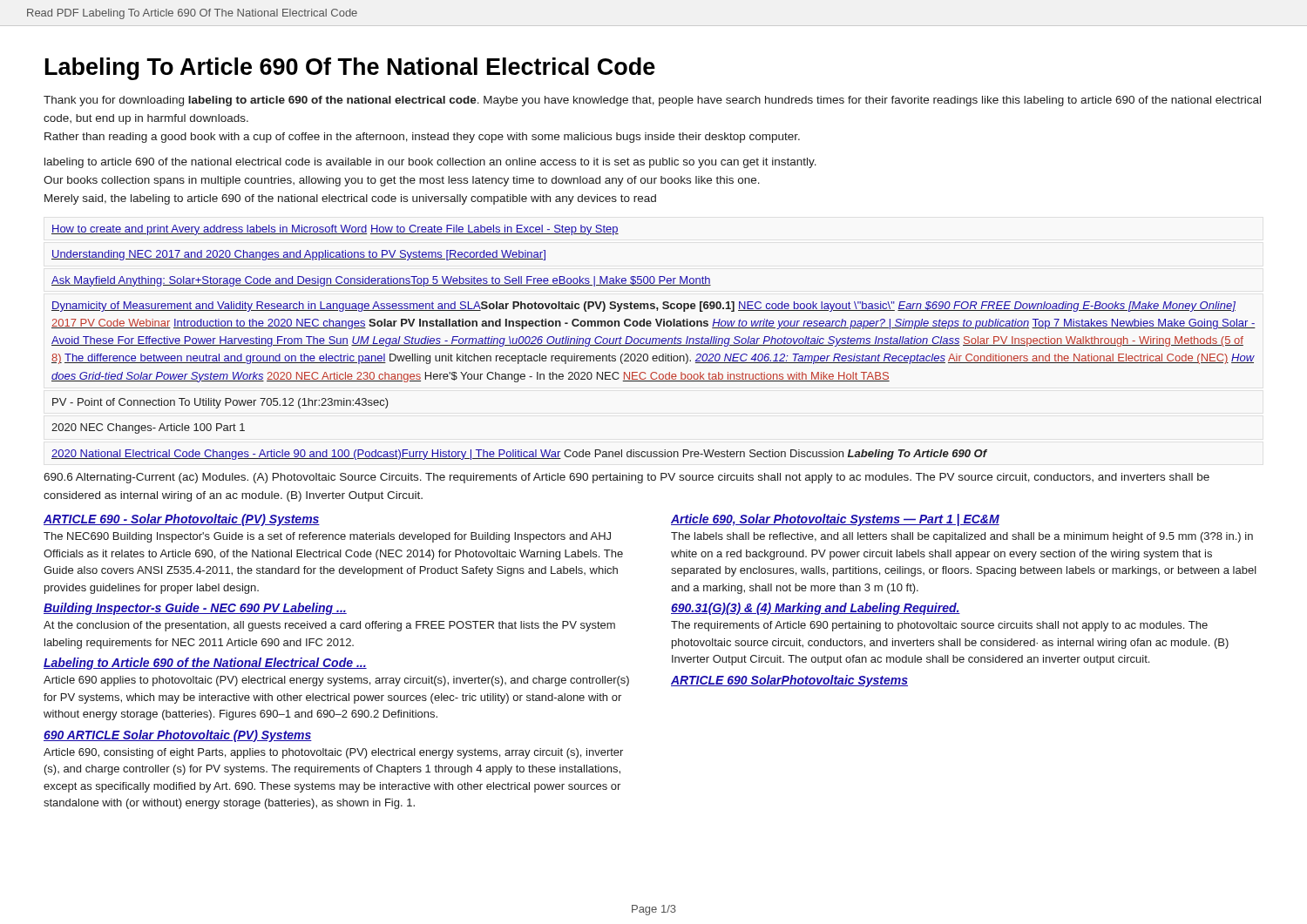Screen dimensions: 924x1307
Task: Point to the block beginning "At the conclusion of the presentation, all guests"
Action: (x=330, y=633)
